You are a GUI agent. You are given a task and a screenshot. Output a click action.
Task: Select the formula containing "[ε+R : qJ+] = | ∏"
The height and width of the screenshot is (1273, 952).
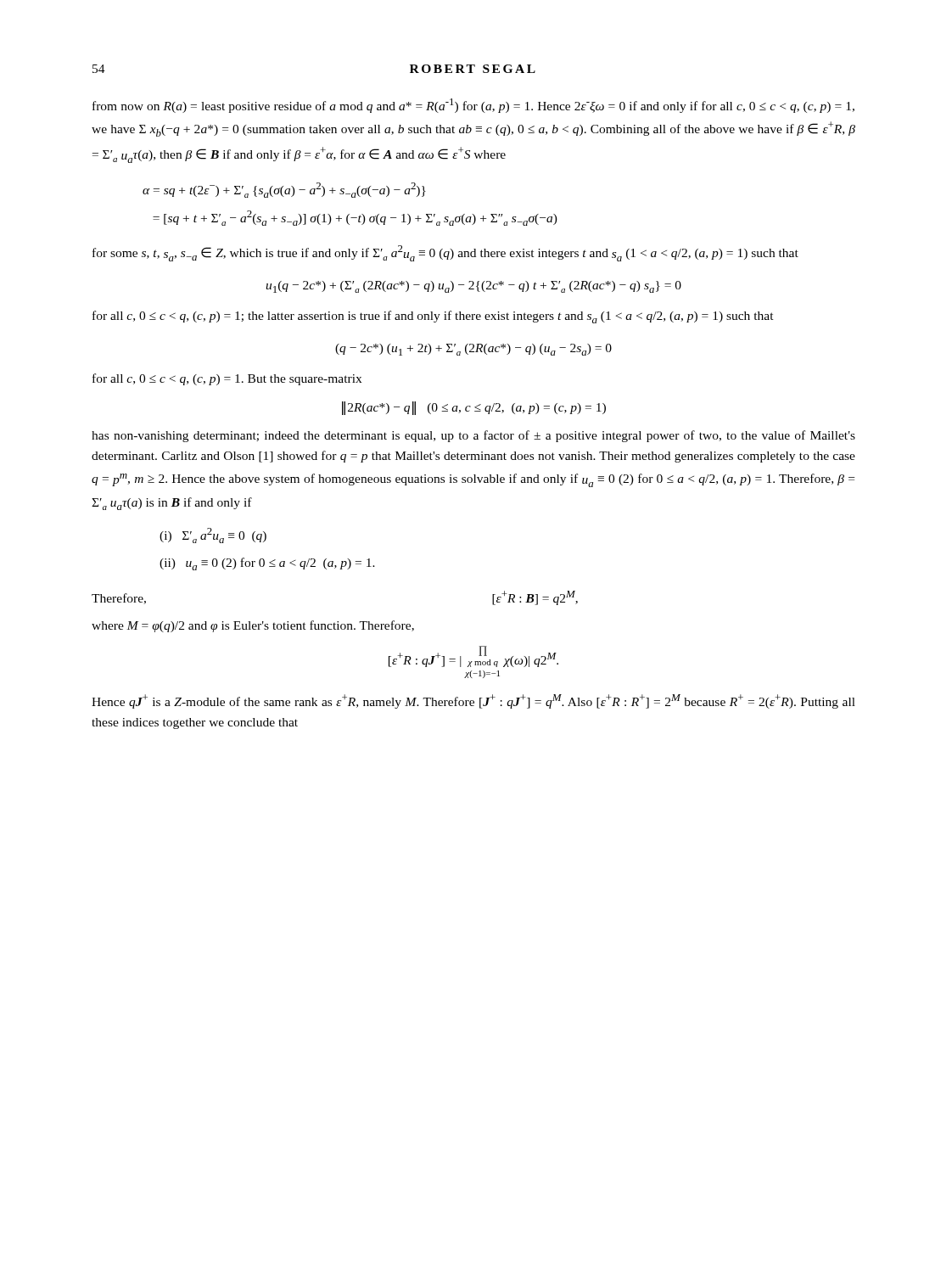[473, 662]
